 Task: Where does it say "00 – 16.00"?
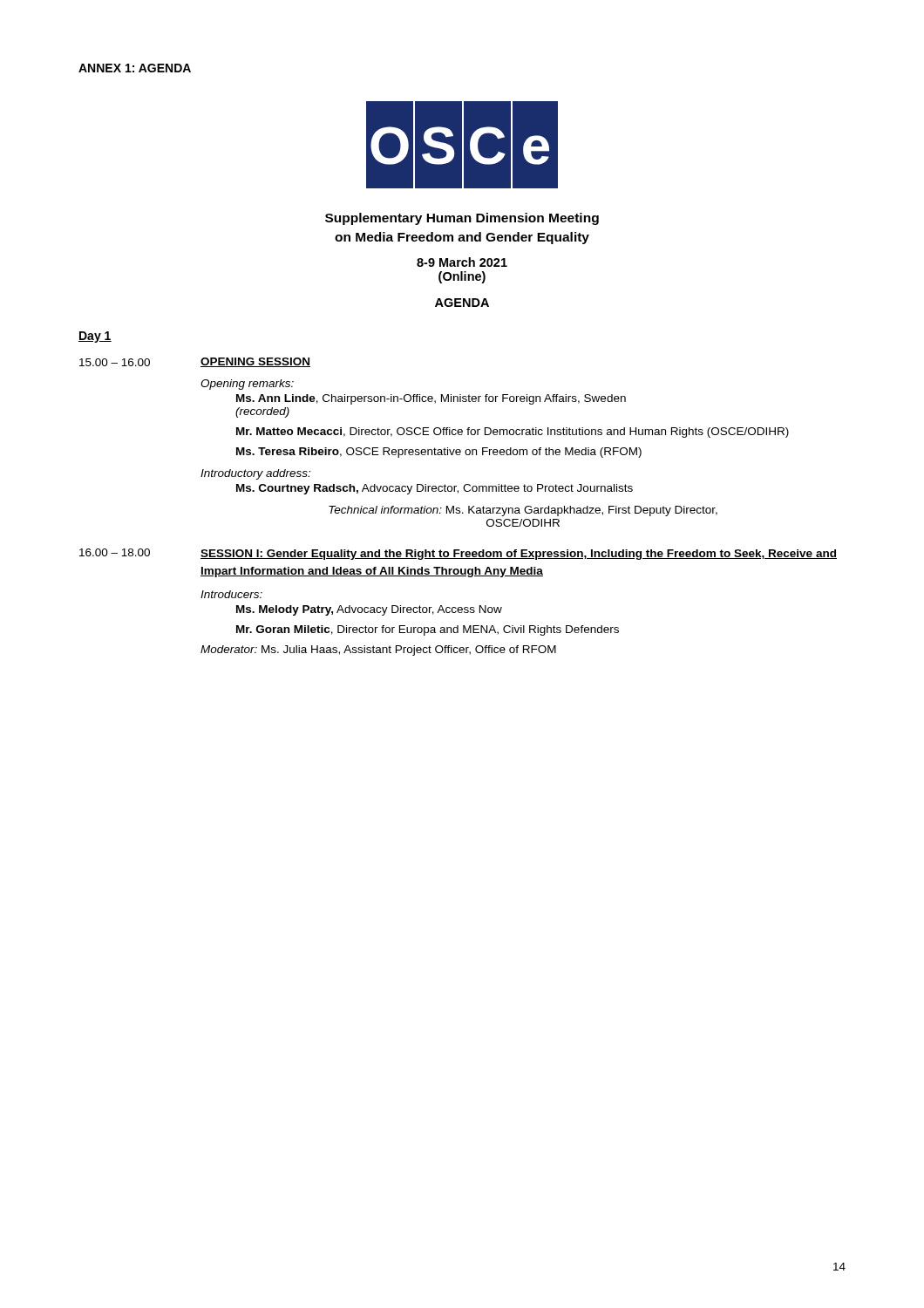coord(114,362)
